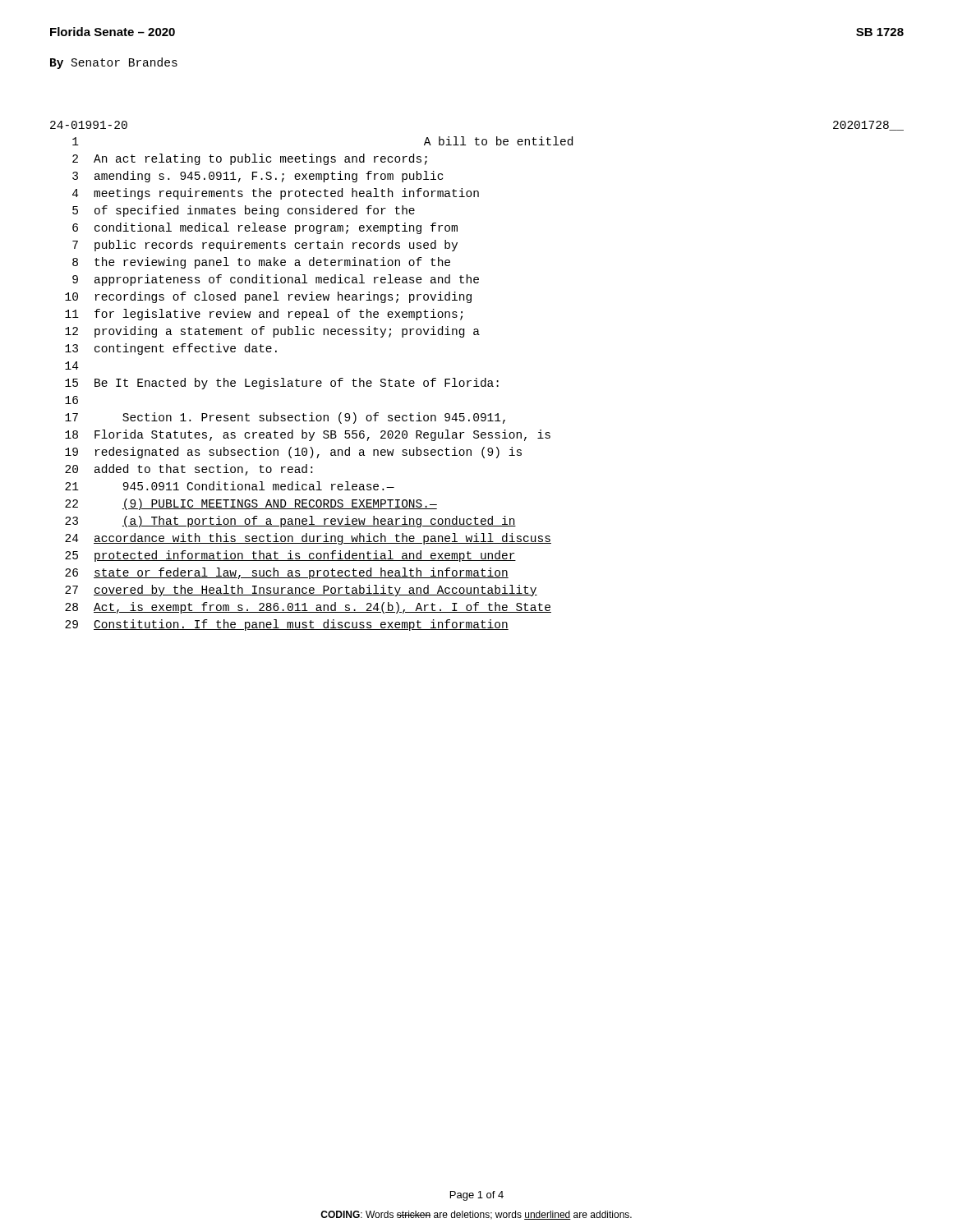Find the list item that says "9 appropriateness of conditional medical release"
The height and width of the screenshot is (1232, 953).
click(476, 280)
